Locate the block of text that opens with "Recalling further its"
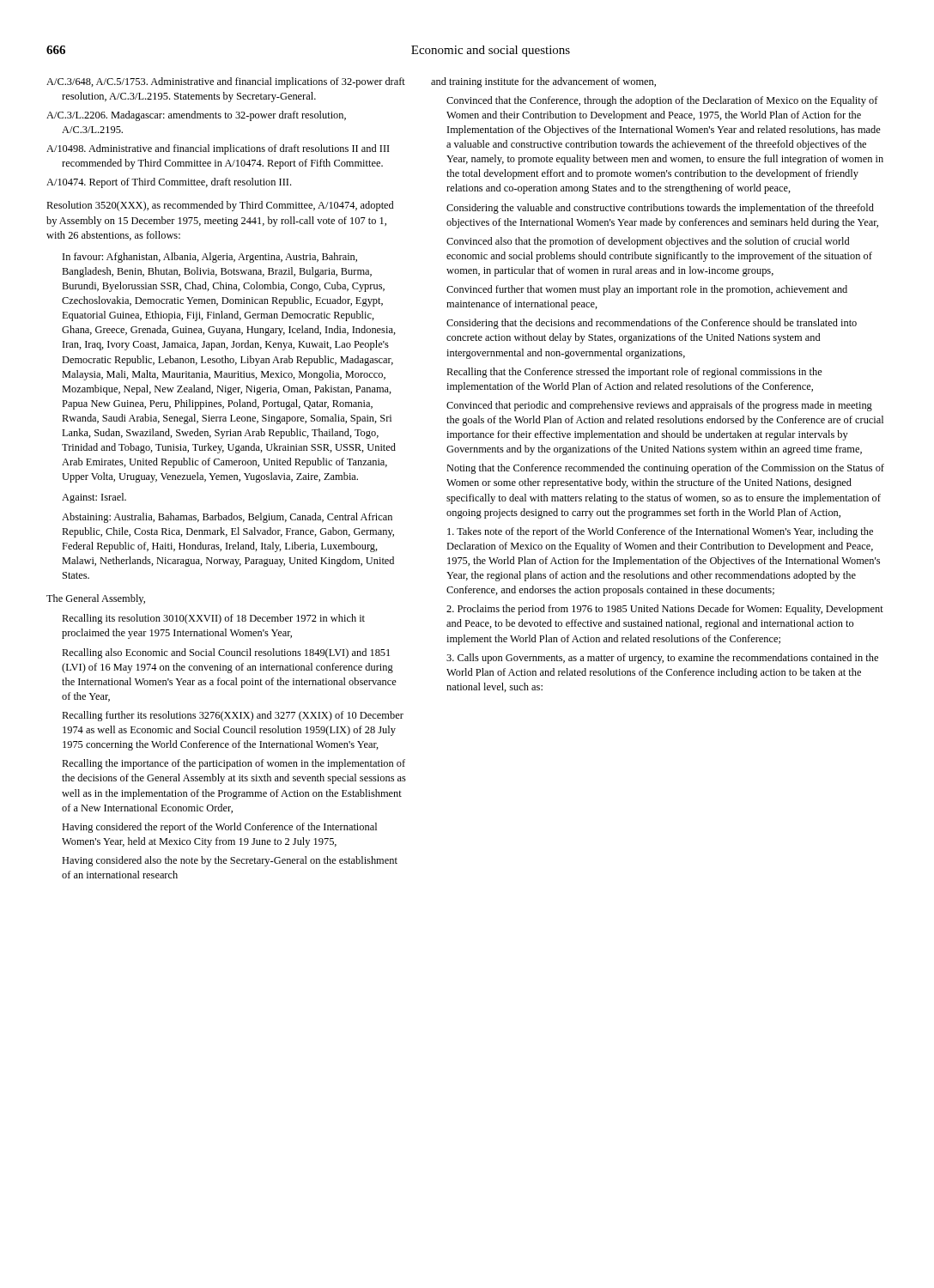This screenshot has height=1288, width=934. click(233, 730)
